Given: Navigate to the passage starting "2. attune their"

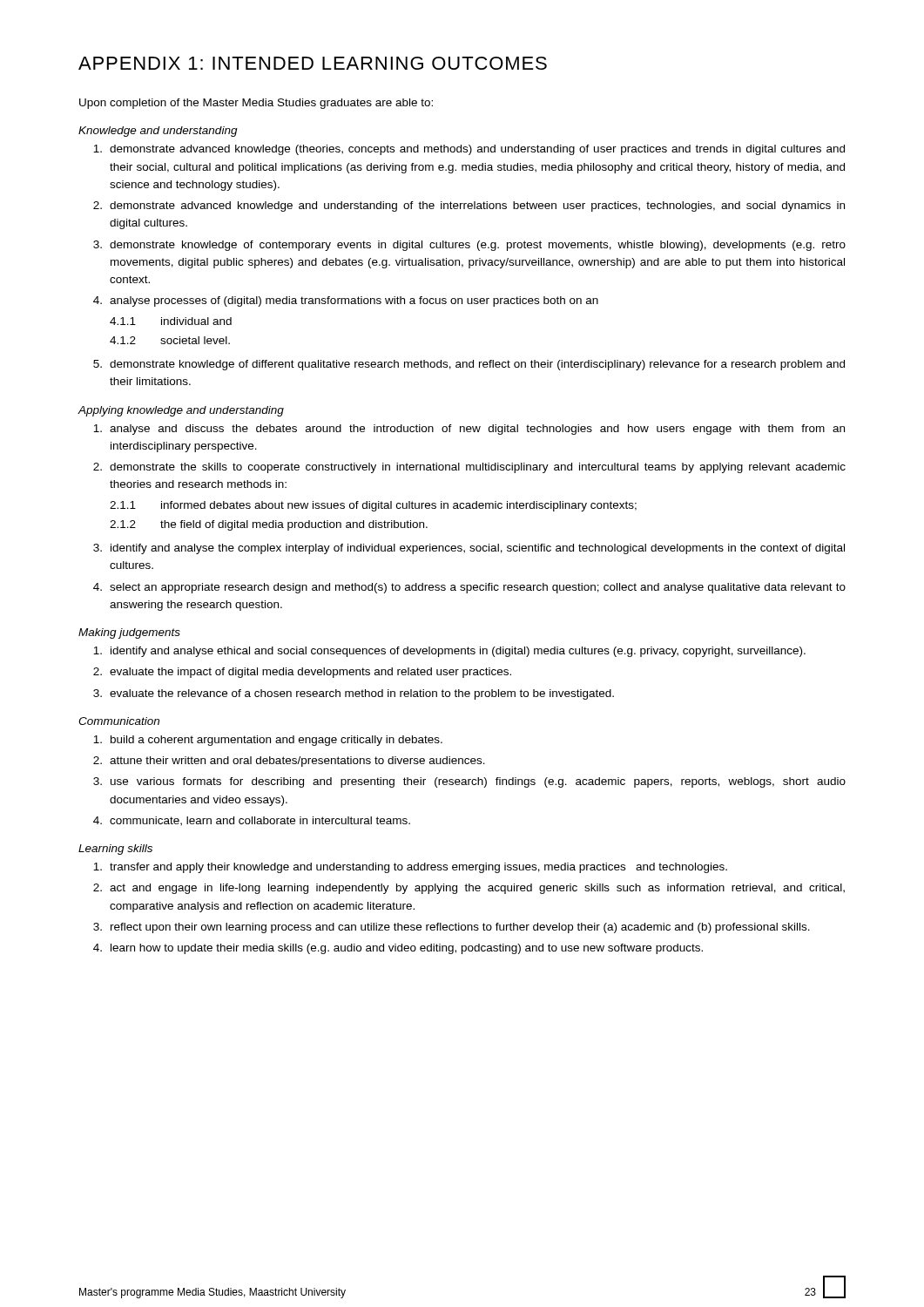Looking at the screenshot, I should coord(462,761).
